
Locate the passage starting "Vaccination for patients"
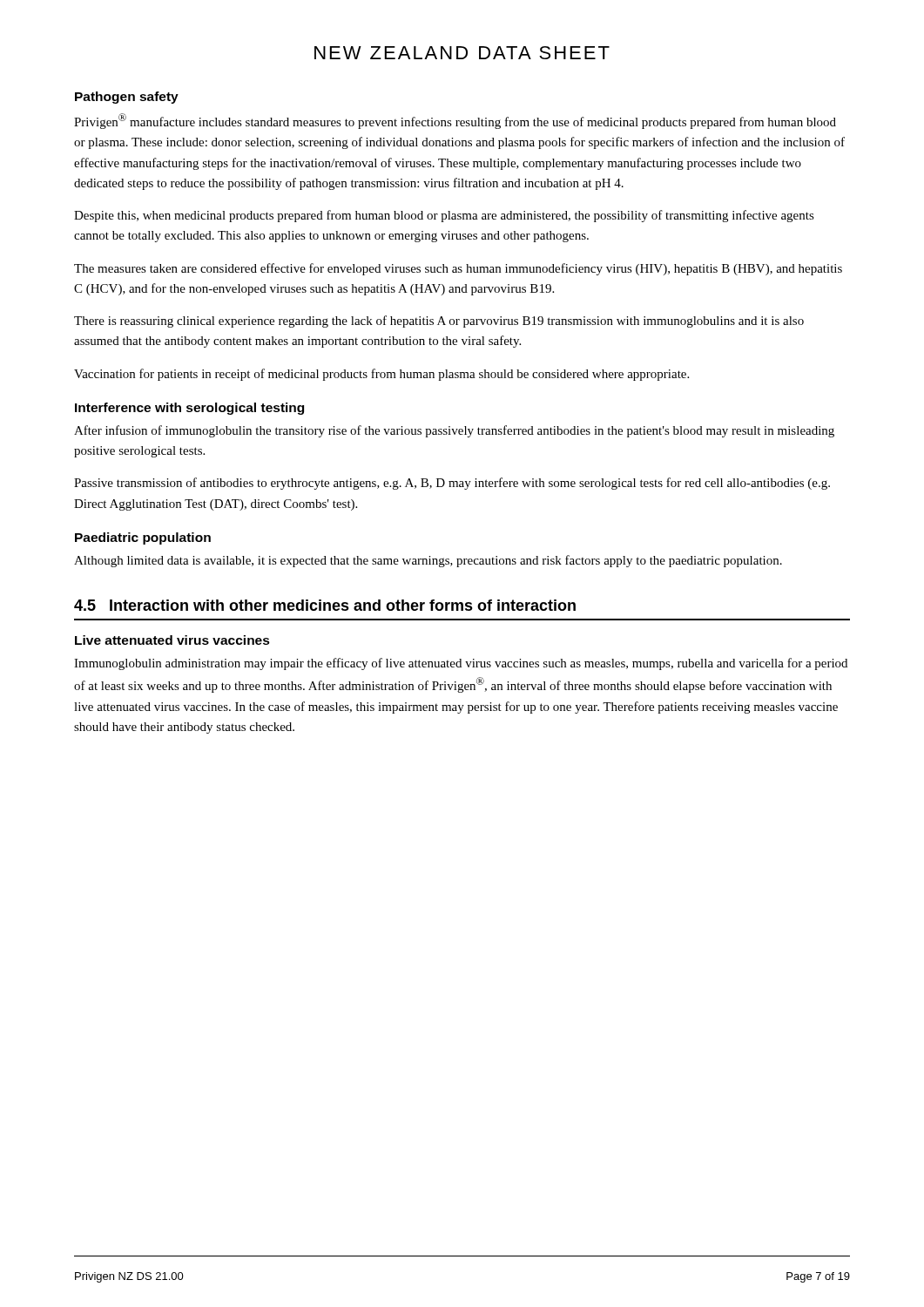click(x=382, y=373)
